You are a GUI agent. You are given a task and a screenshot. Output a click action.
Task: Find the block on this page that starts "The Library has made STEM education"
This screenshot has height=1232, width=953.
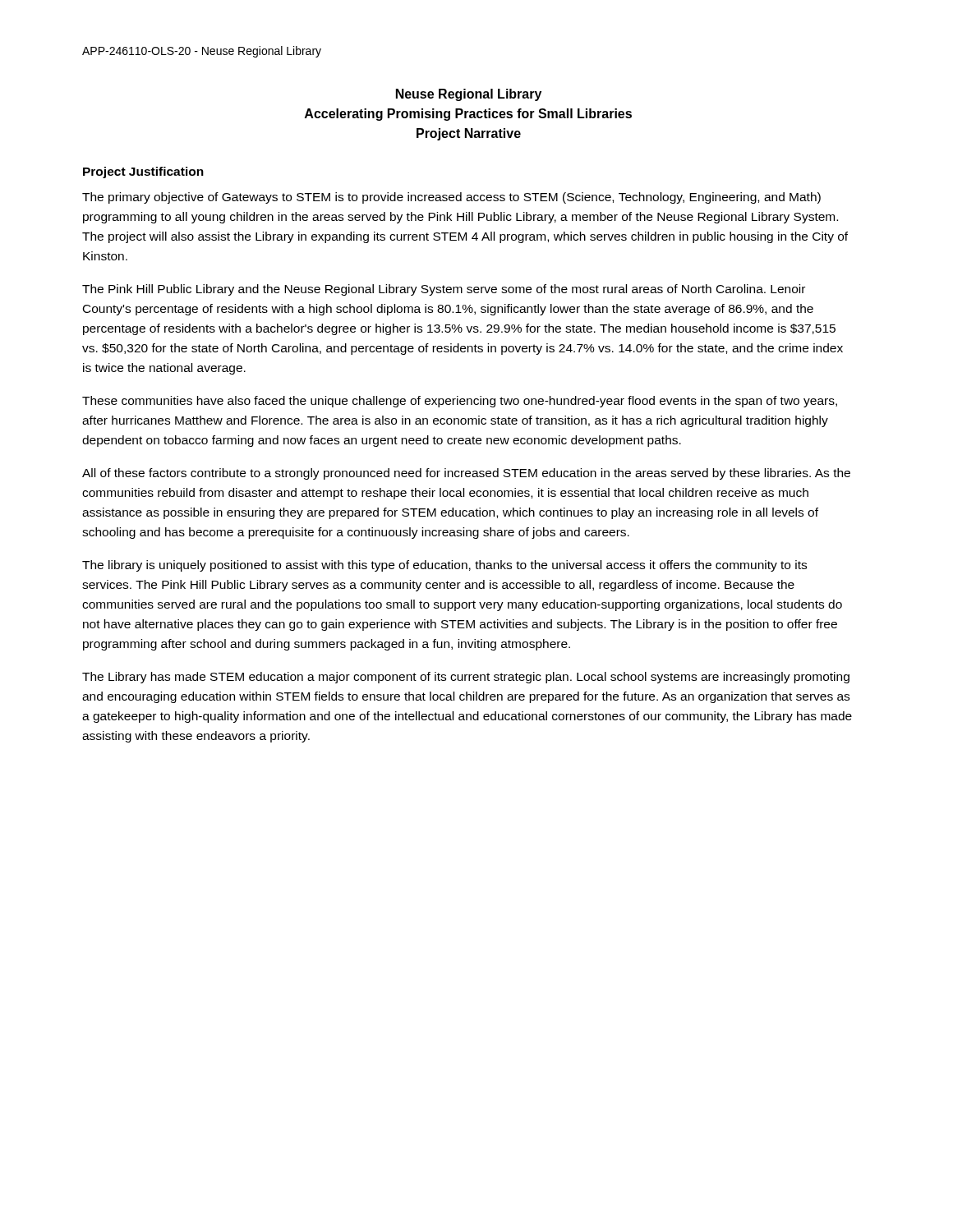point(467,706)
